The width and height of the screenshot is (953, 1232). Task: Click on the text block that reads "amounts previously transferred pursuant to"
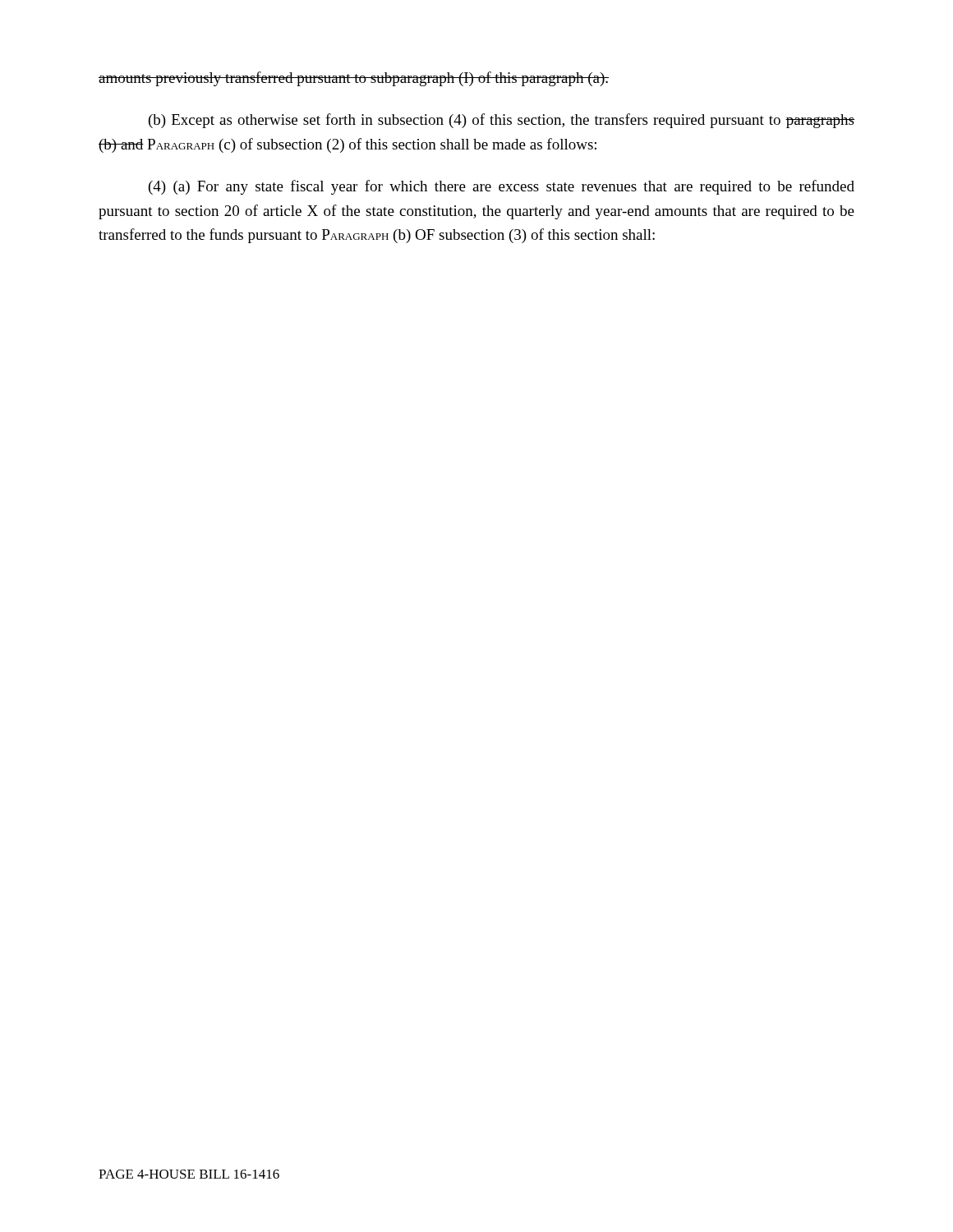(354, 78)
